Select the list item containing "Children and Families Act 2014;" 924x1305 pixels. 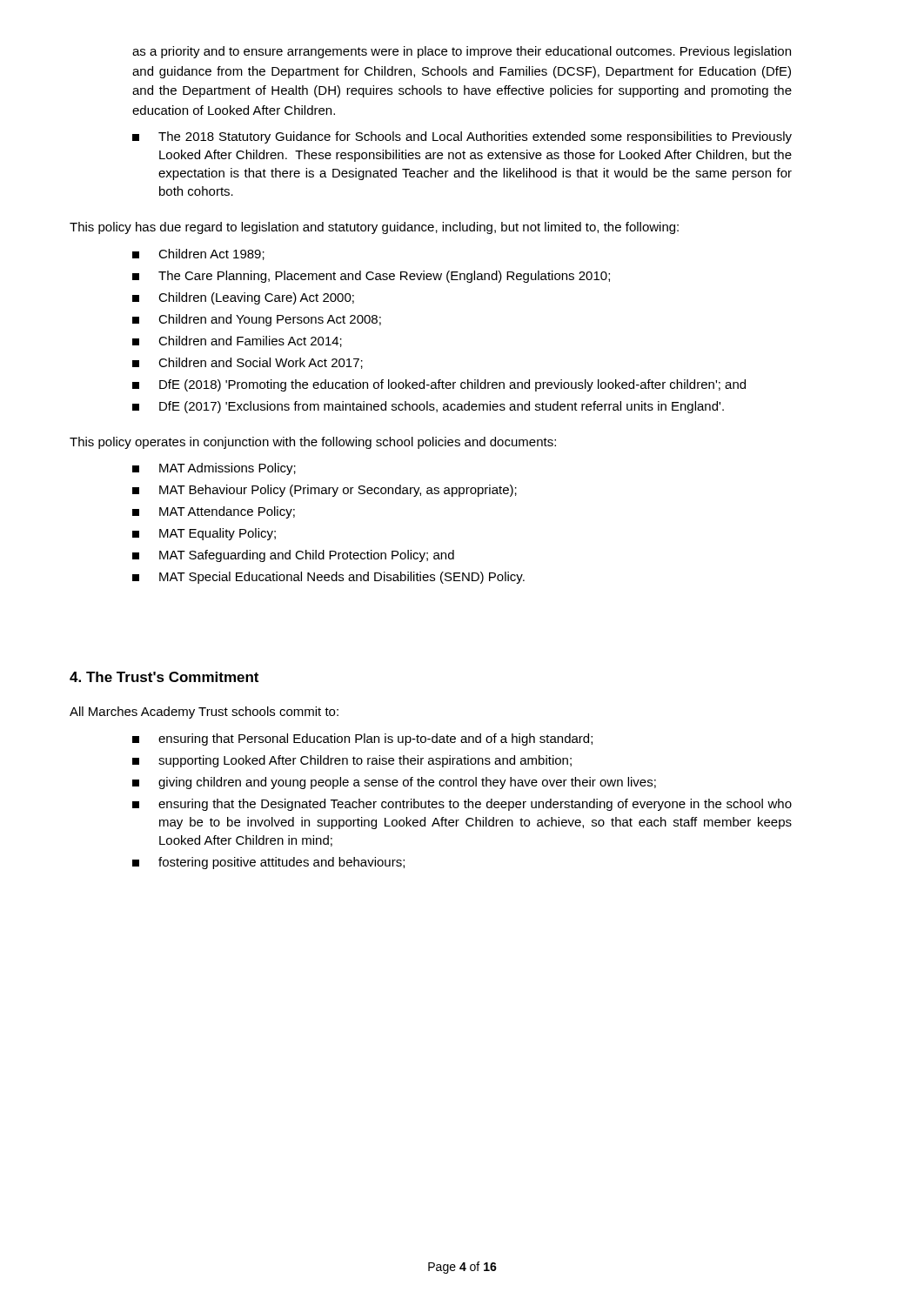click(x=237, y=341)
